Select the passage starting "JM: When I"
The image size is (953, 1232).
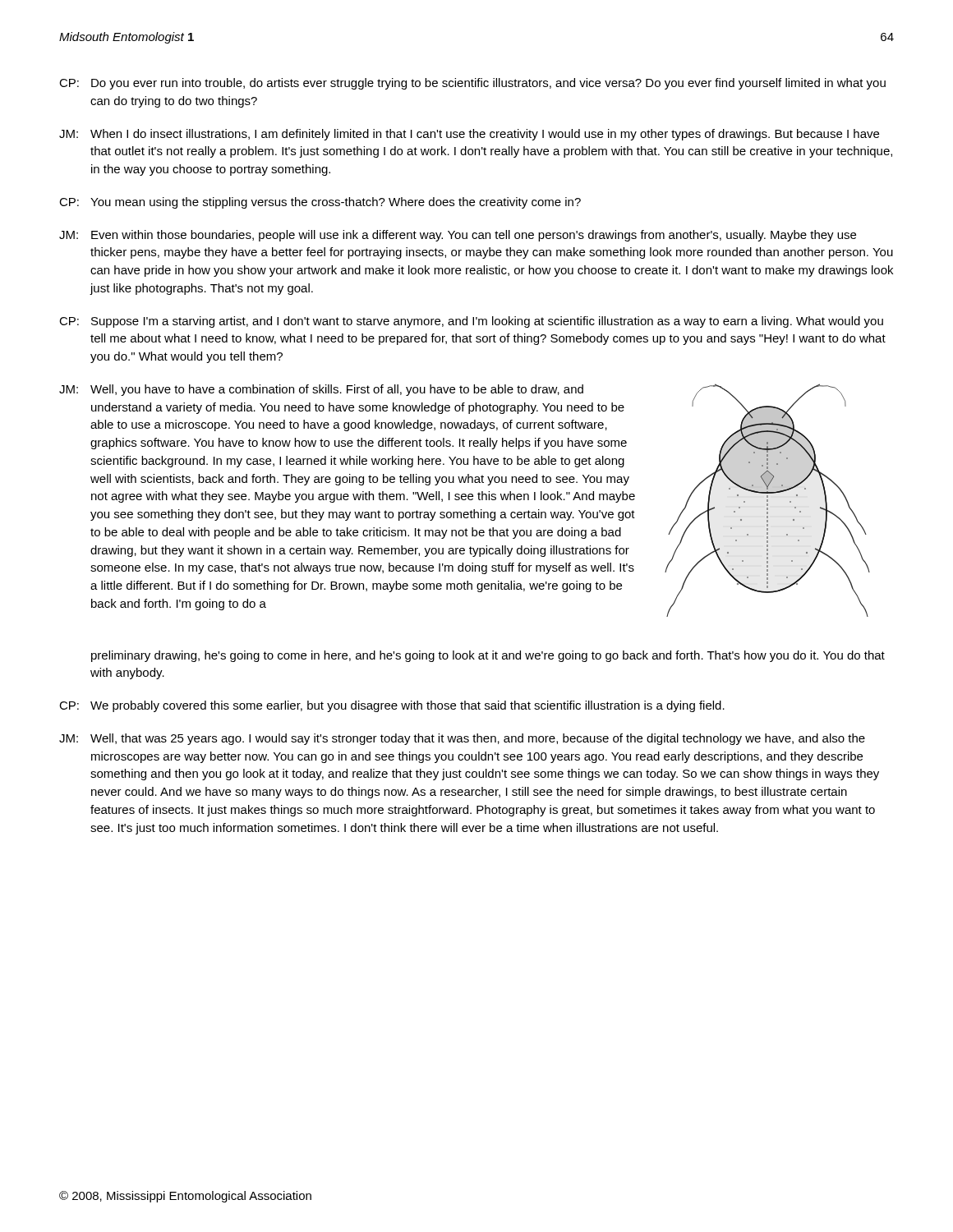click(476, 151)
